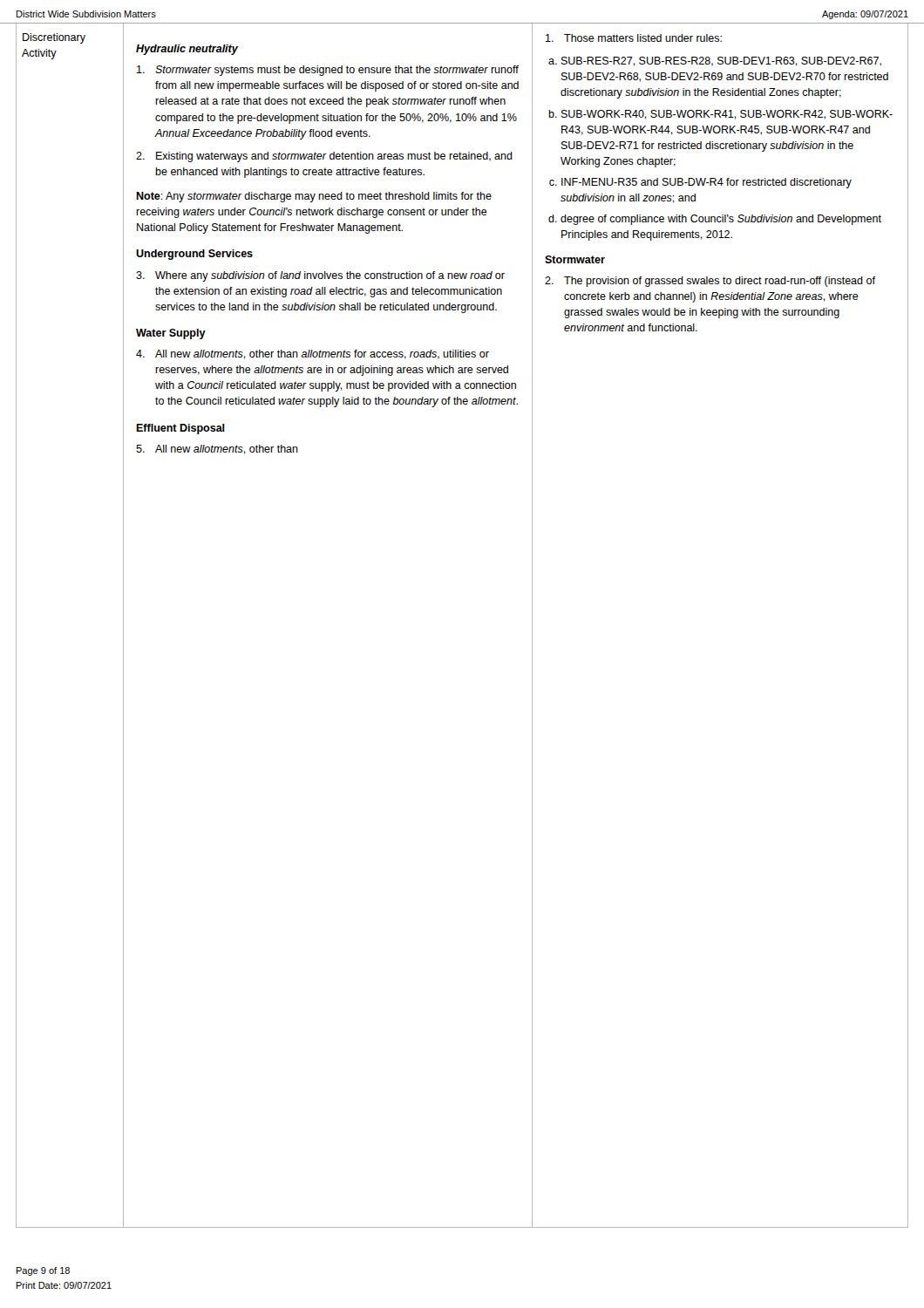The width and height of the screenshot is (924, 1308).
Task: Locate the text "Hydraulic neutrality"
Action: click(187, 49)
